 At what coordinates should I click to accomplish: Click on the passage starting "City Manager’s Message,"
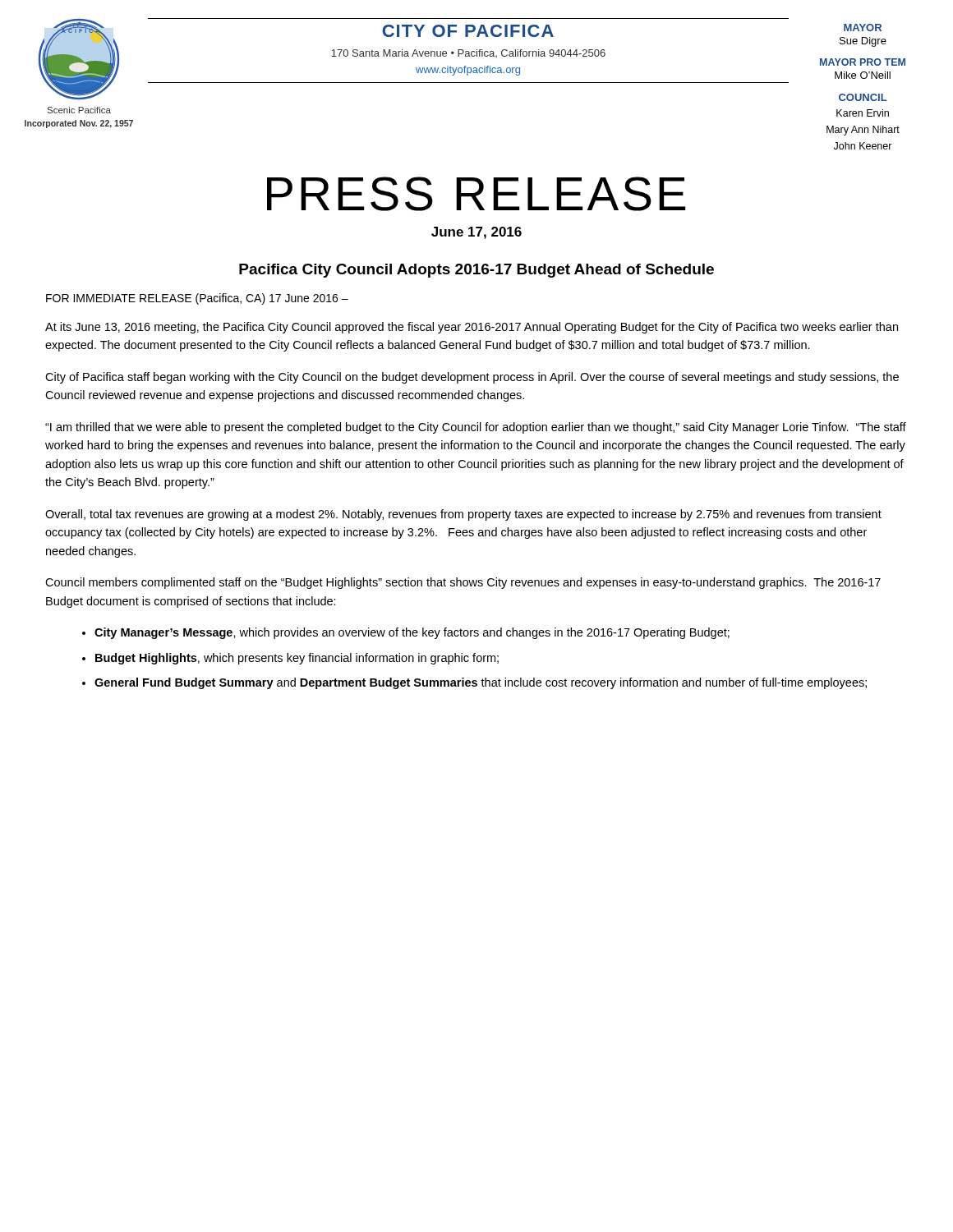[412, 633]
